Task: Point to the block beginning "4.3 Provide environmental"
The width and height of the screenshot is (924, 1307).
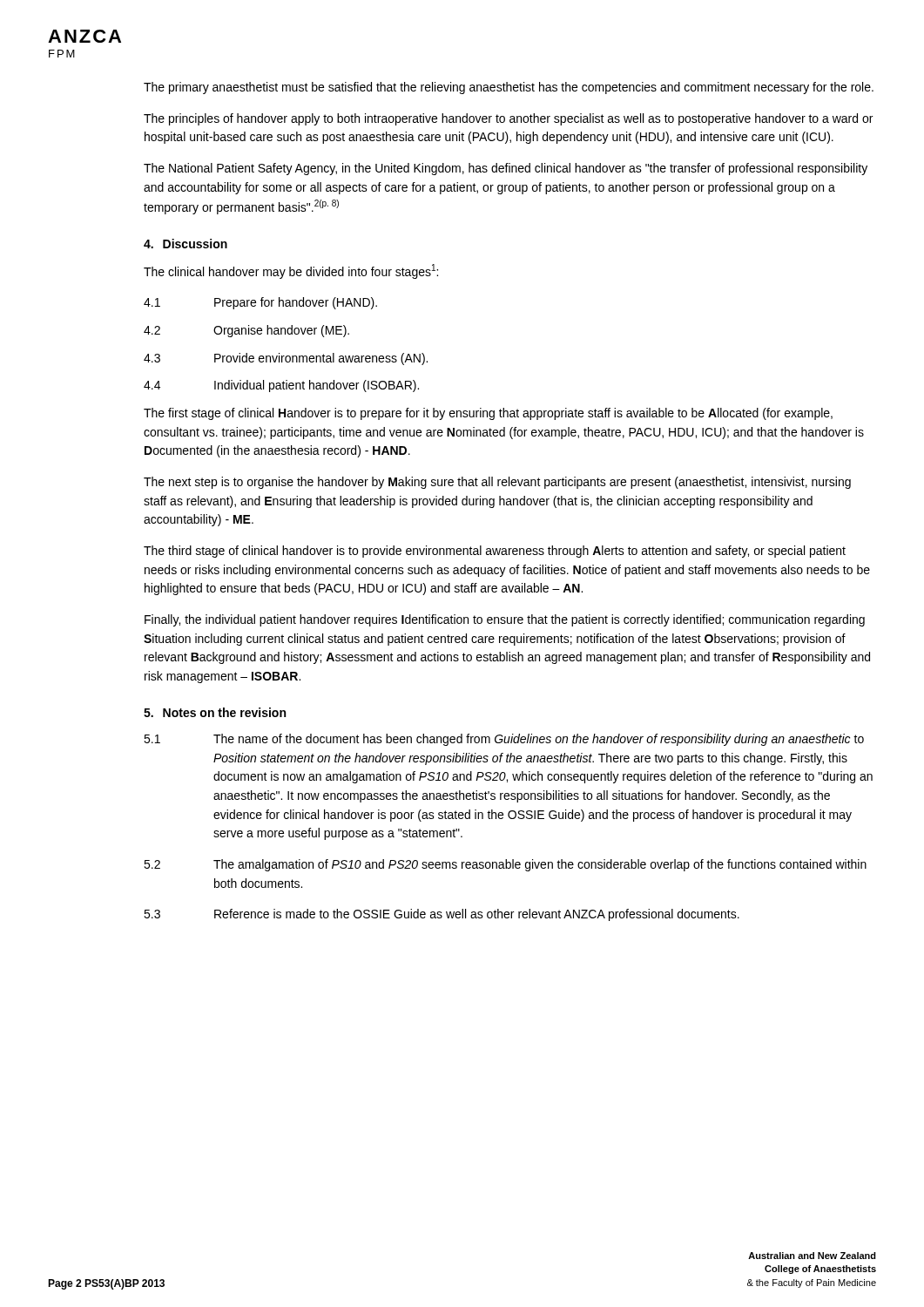Action: pyautogui.click(x=286, y=359)
